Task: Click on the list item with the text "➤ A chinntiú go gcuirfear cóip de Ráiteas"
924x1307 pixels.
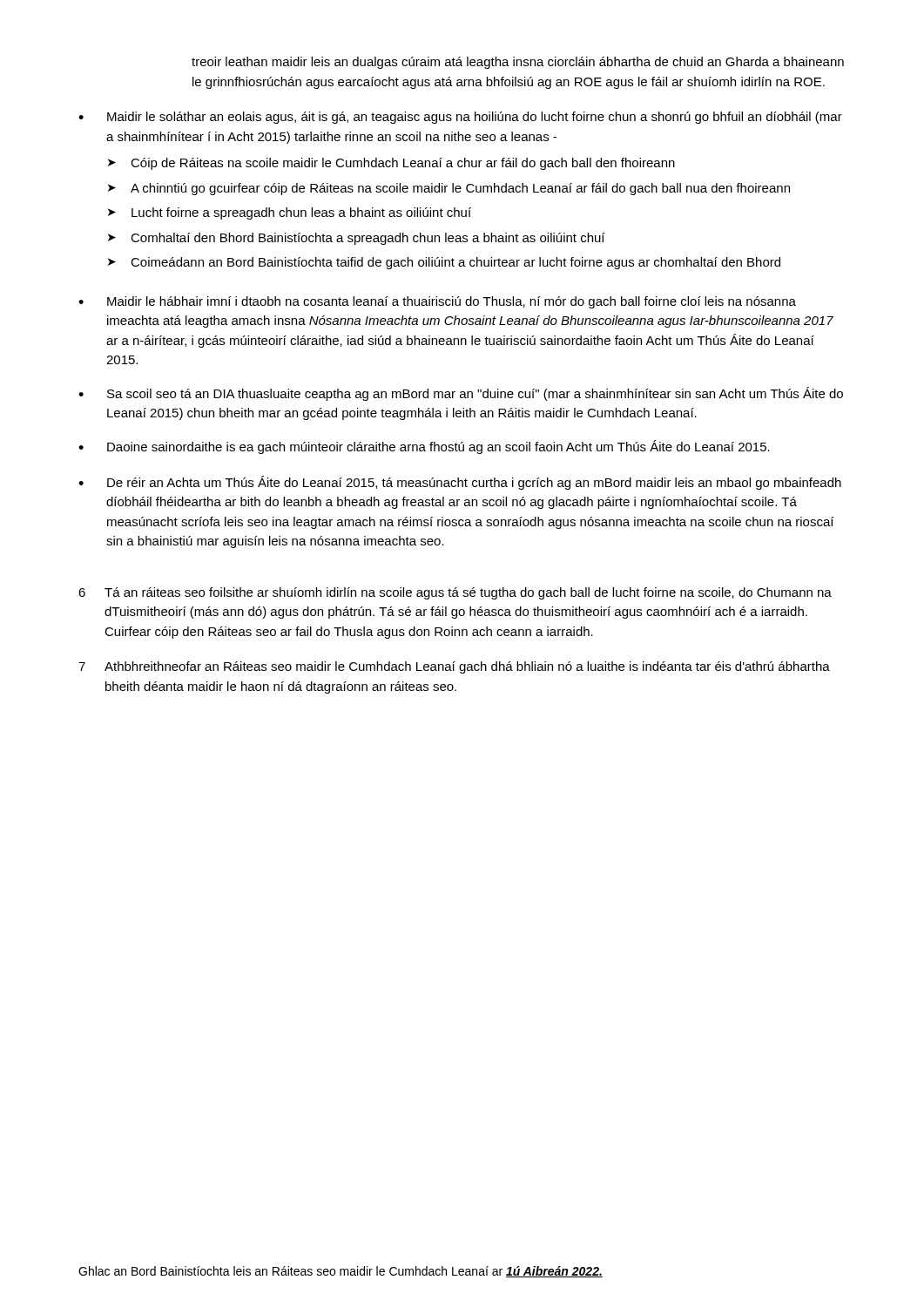Action: pos(476,188)
